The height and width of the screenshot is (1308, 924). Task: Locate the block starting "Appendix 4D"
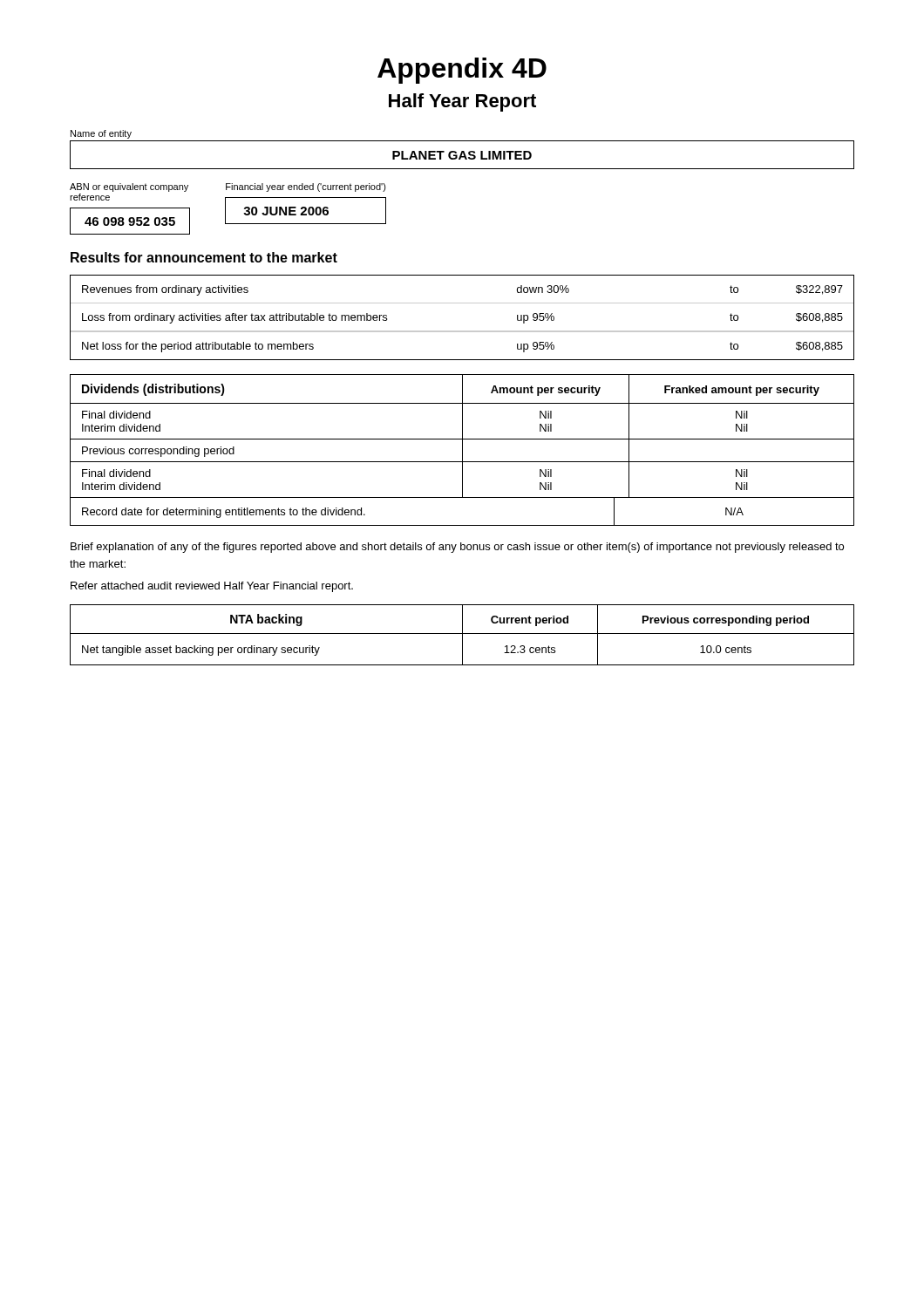(x=462, y=68)
